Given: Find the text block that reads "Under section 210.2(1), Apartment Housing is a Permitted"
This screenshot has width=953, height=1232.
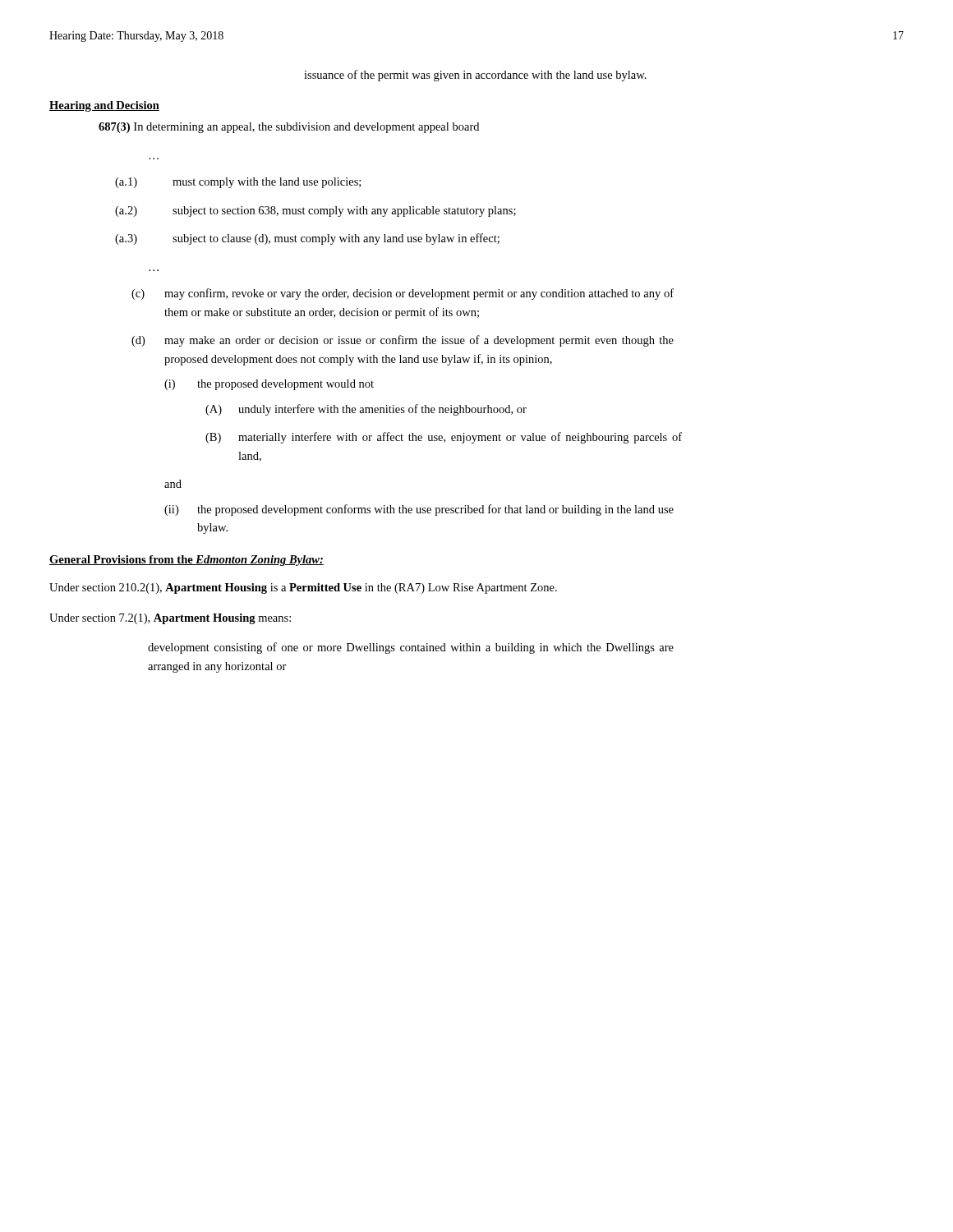Looking at the screenshot, I should 303,588.
